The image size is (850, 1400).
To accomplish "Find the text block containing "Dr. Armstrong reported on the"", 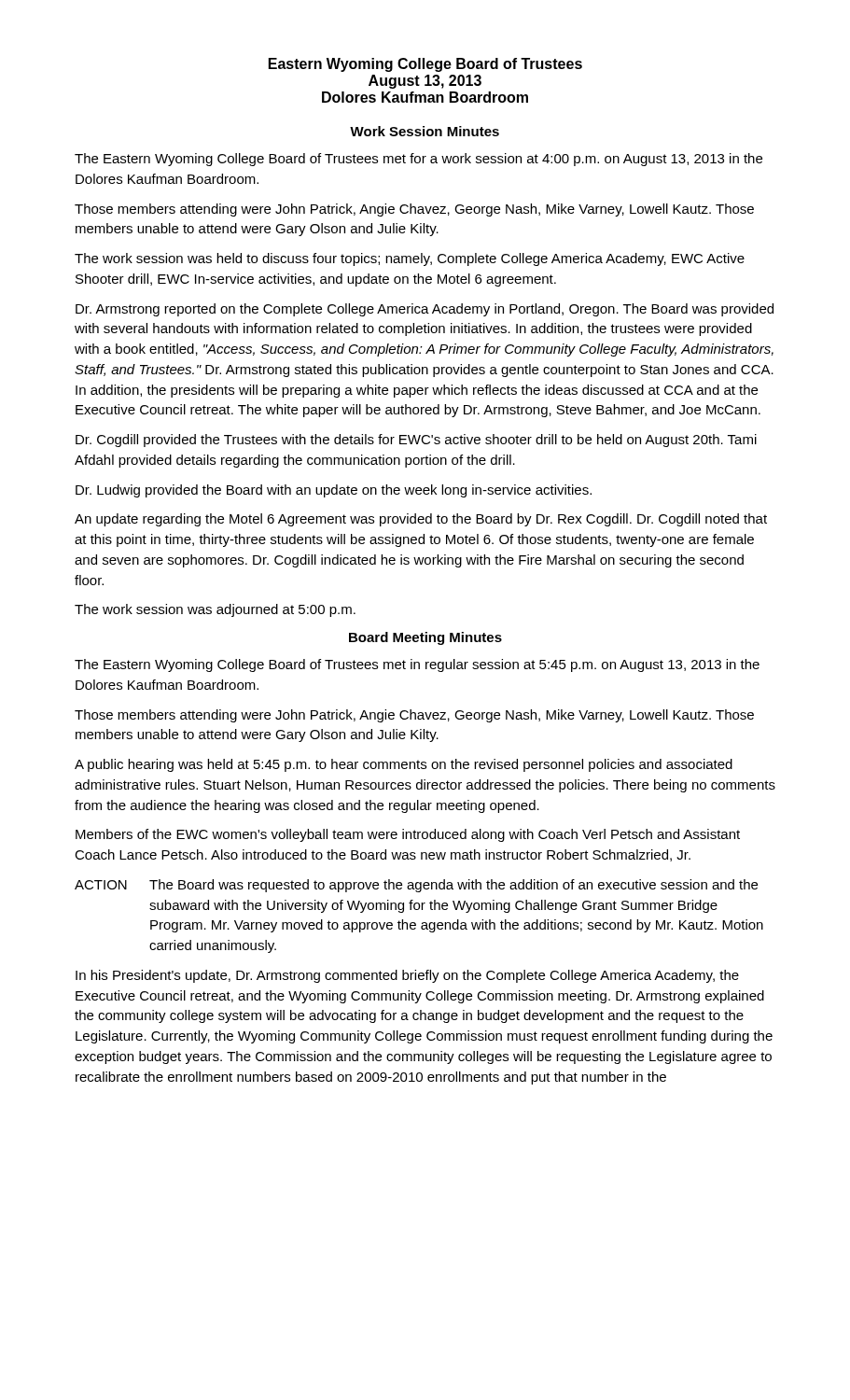I will tap(425, 359).
